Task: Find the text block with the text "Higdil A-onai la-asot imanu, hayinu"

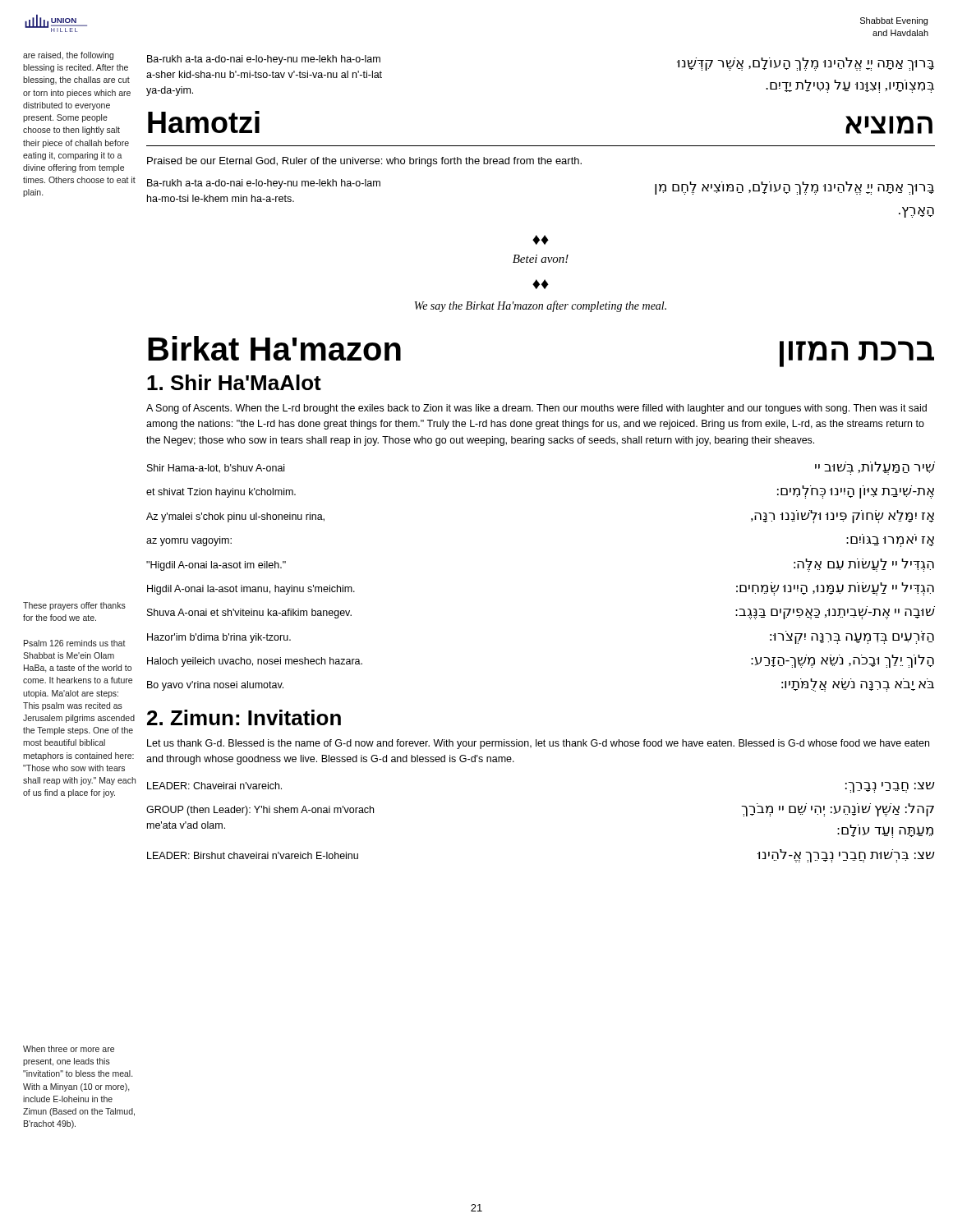Action: click(x=247, y=588)
